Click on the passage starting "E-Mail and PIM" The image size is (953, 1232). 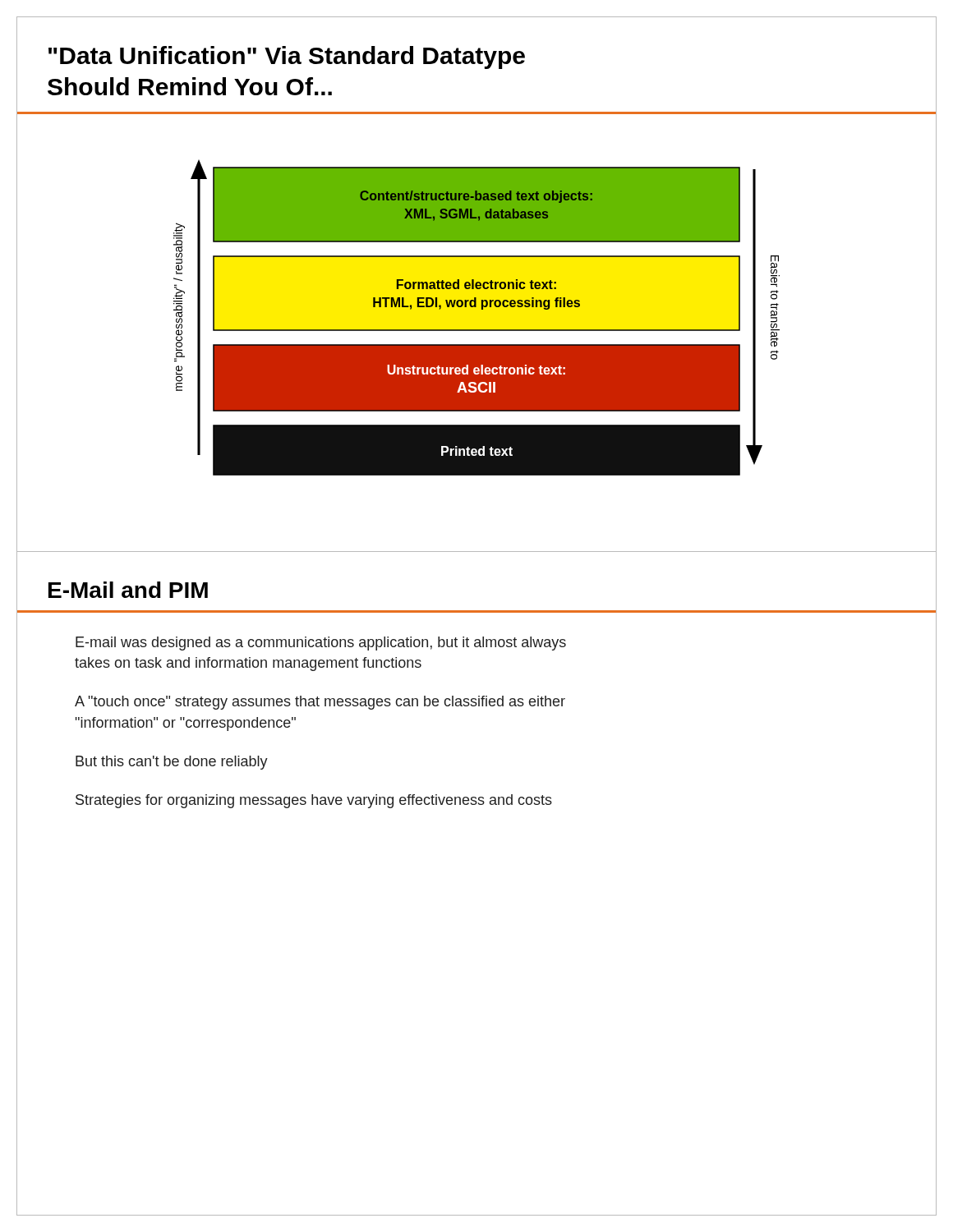(x=128, y=590)
